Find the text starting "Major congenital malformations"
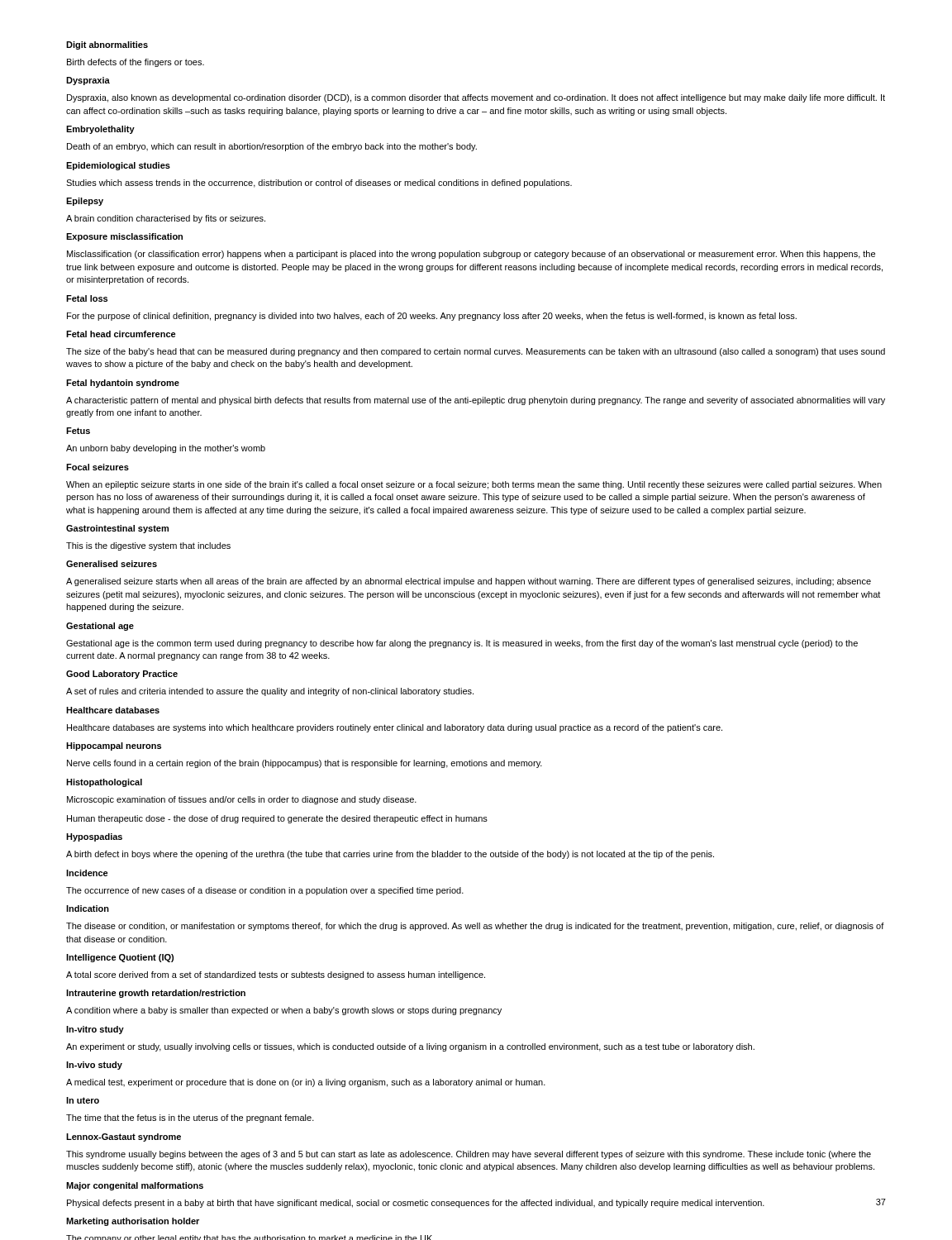The image size is (952, 1240). coord(135,1186)
